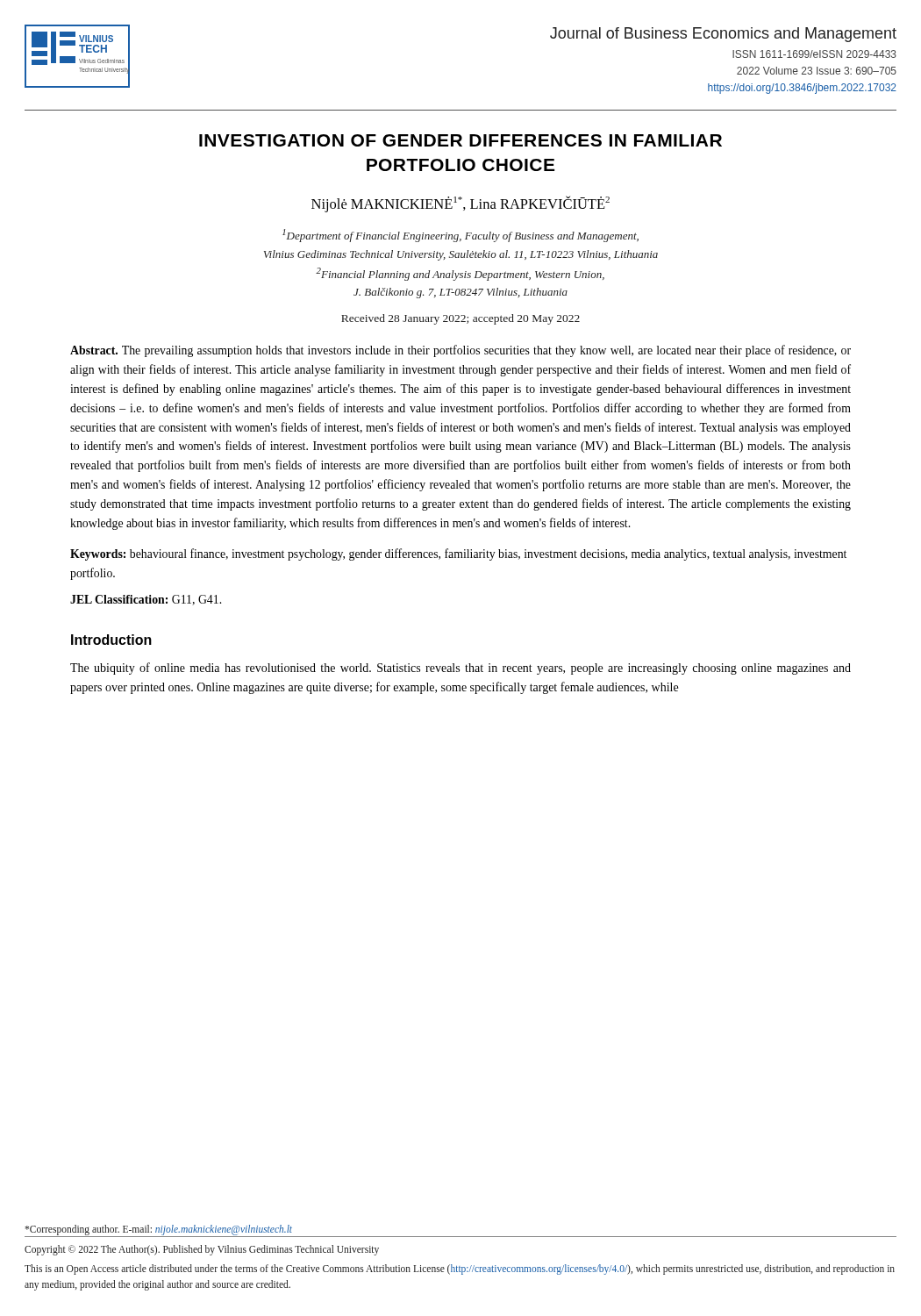
Task: Locate the logo
Action: point(82,56)
